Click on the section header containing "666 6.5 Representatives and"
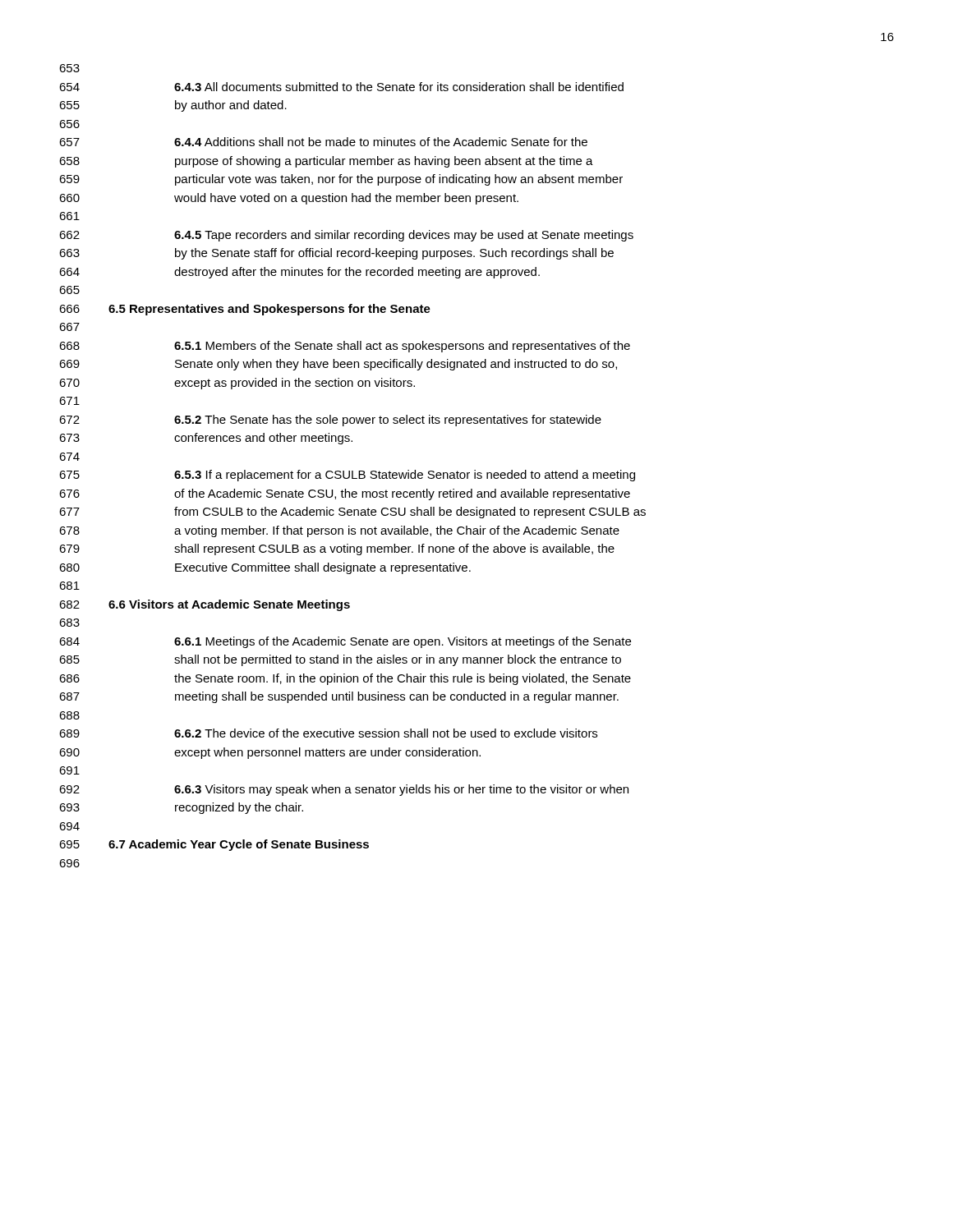 pyautogui.click(x=245, y=310)
